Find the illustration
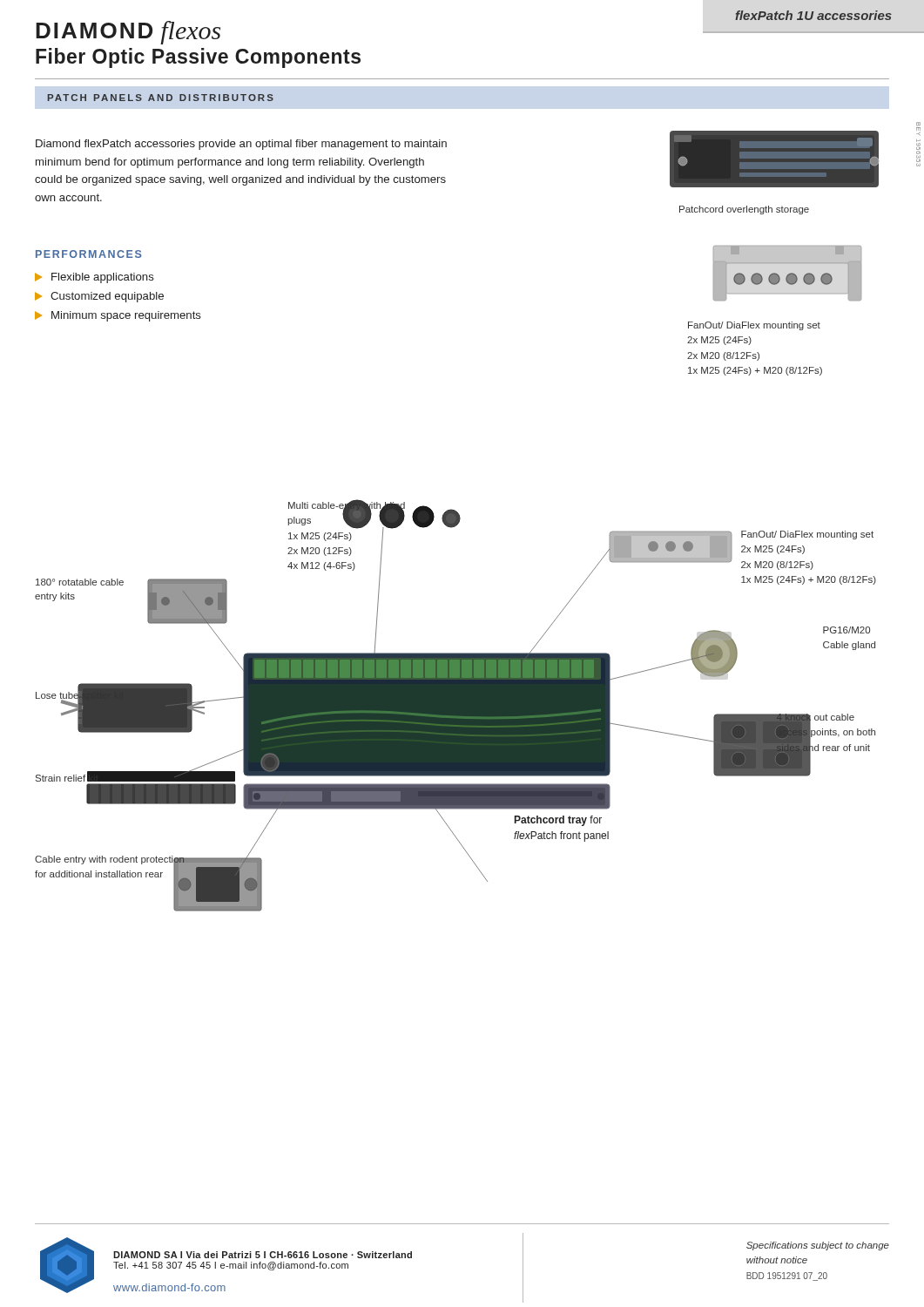Screen dimensions: 1307x924 (x=462, y=671)
